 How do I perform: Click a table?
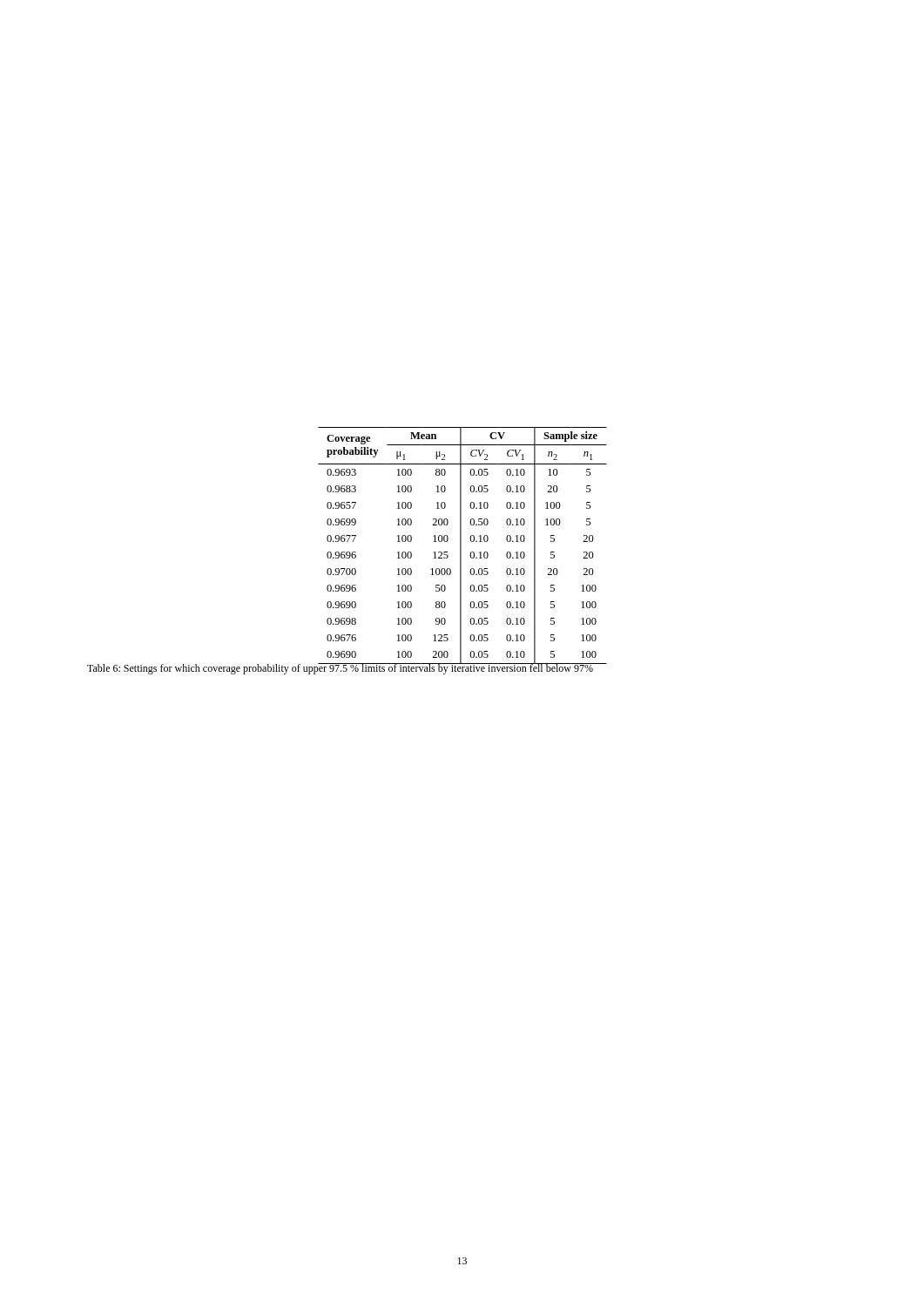pyautogui.click(x=462, y=545)
